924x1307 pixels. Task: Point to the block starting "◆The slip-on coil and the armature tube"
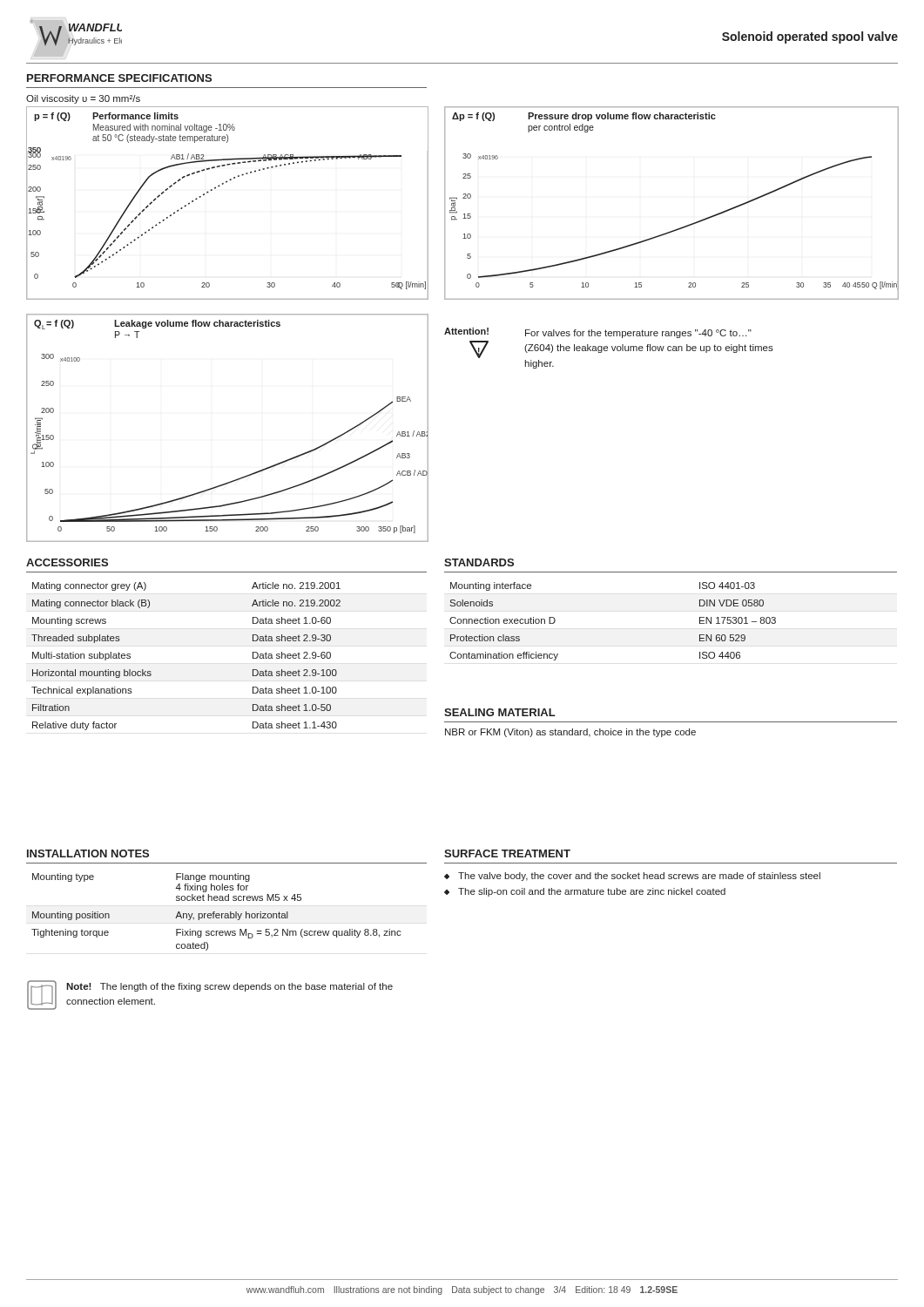click(585, 891)
